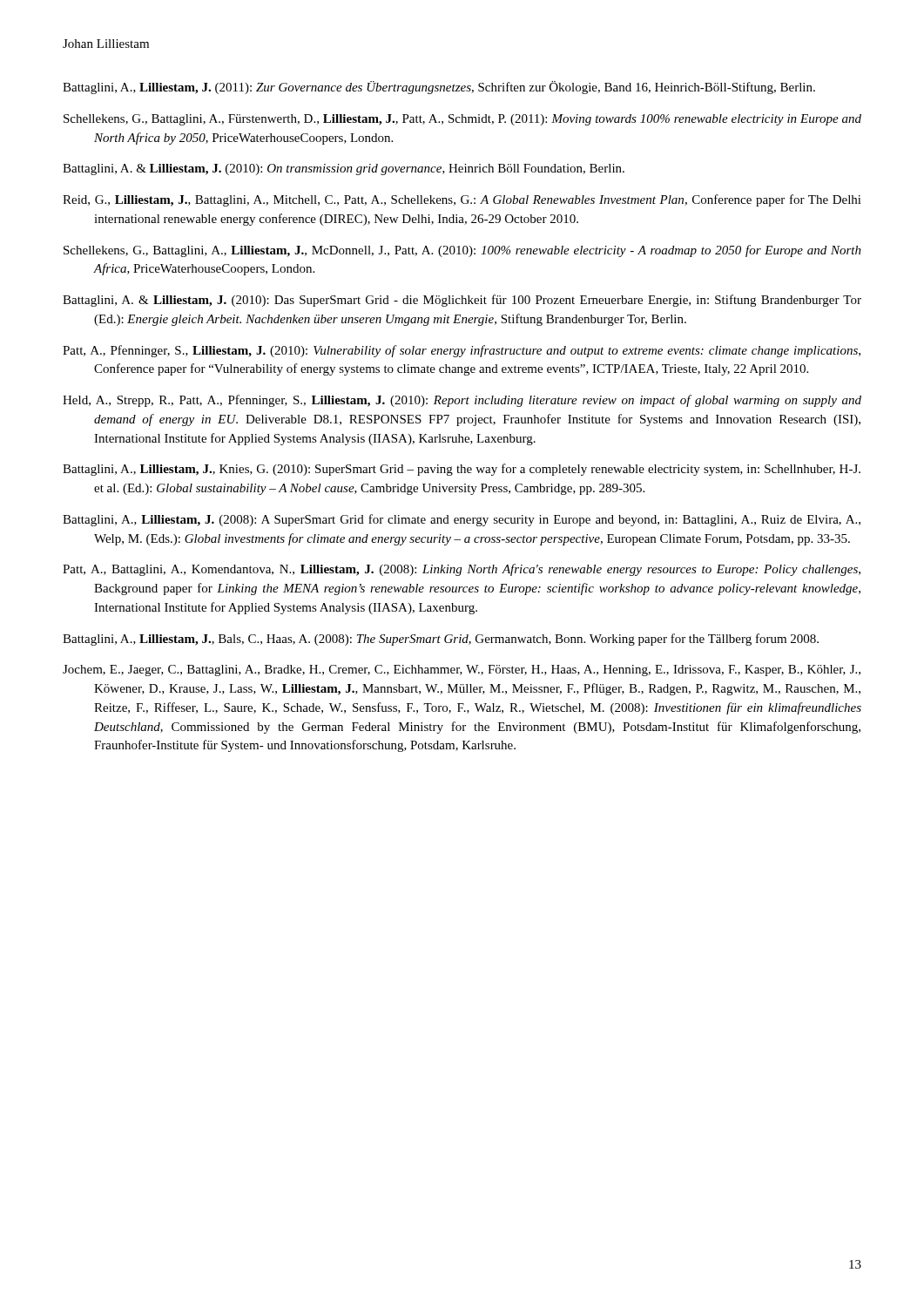The width and height of the screenshot is (924, 1307).
Task: Locate the passage starting "Jochem, E., Jaeger, C., Battaglini, A., Bradke,"
Action: (x=462, y=707)
